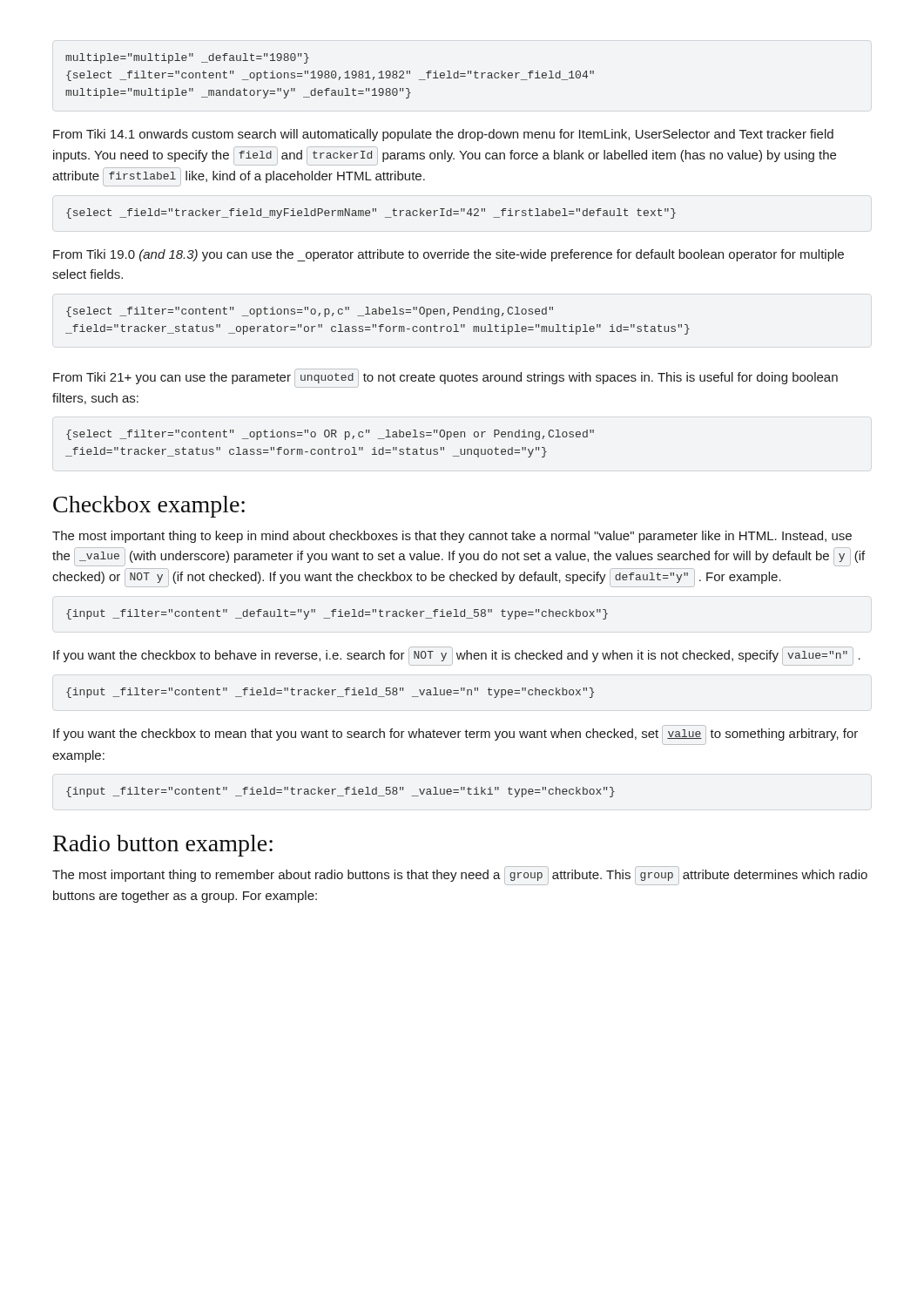Viewport: 924px width, 1307px height.
Task: Locate the element starting "{input _filter="content" _default="y""
Action: click(462, 614)
